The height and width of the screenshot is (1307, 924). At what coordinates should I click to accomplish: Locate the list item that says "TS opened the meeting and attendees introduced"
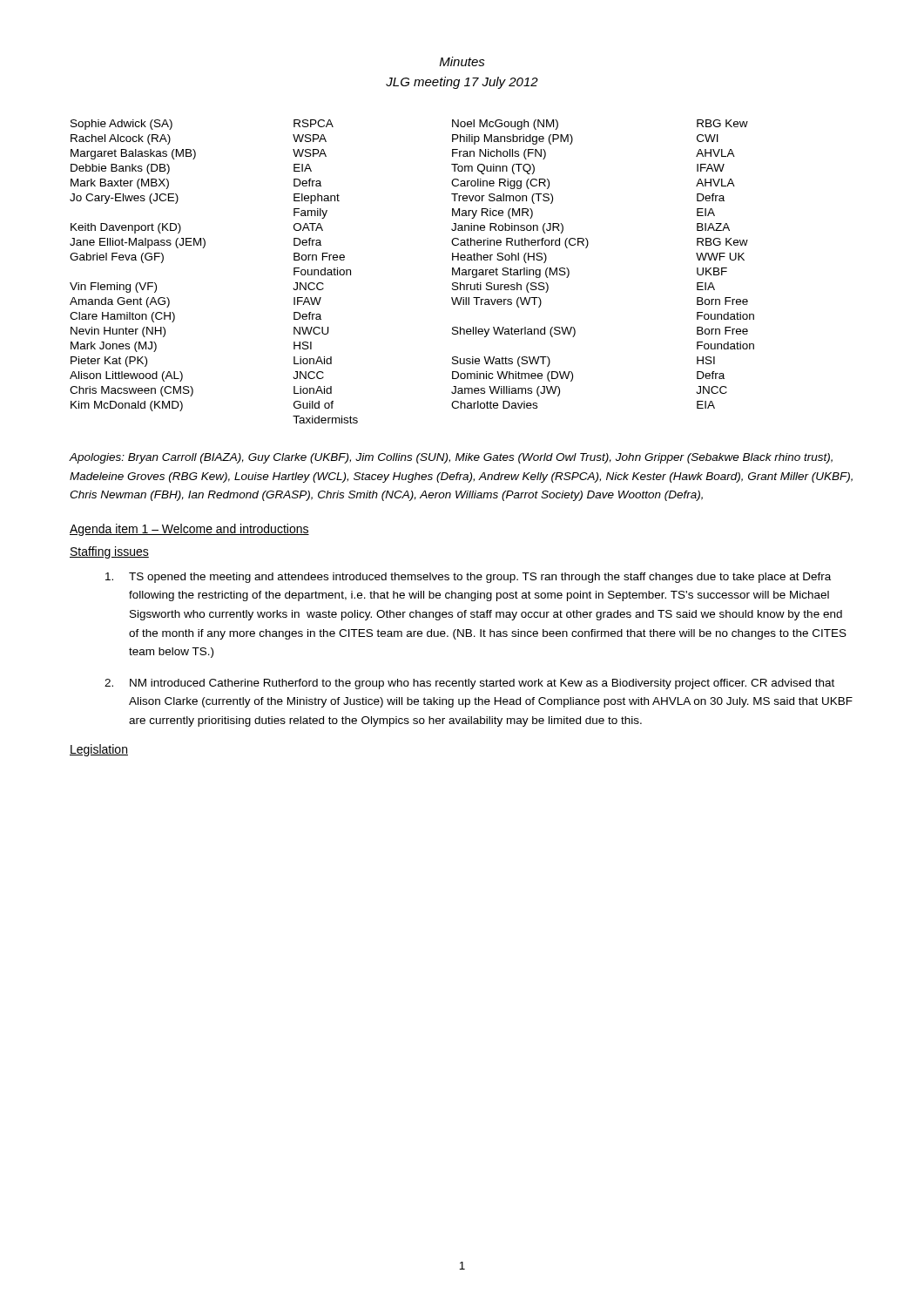(479, 614)
